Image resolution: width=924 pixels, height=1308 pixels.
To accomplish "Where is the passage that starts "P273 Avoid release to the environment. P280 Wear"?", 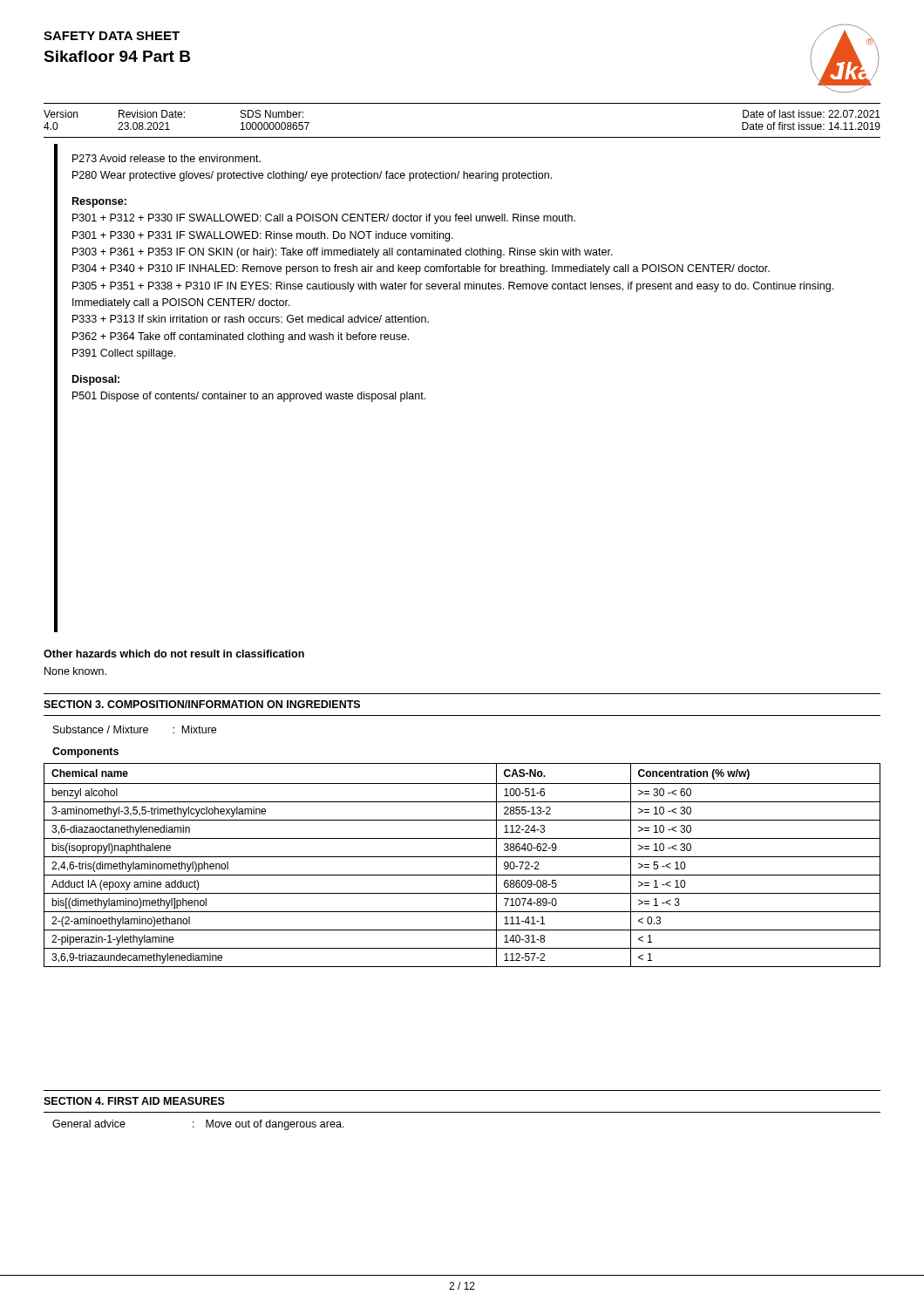I will (x=312, y=167).
